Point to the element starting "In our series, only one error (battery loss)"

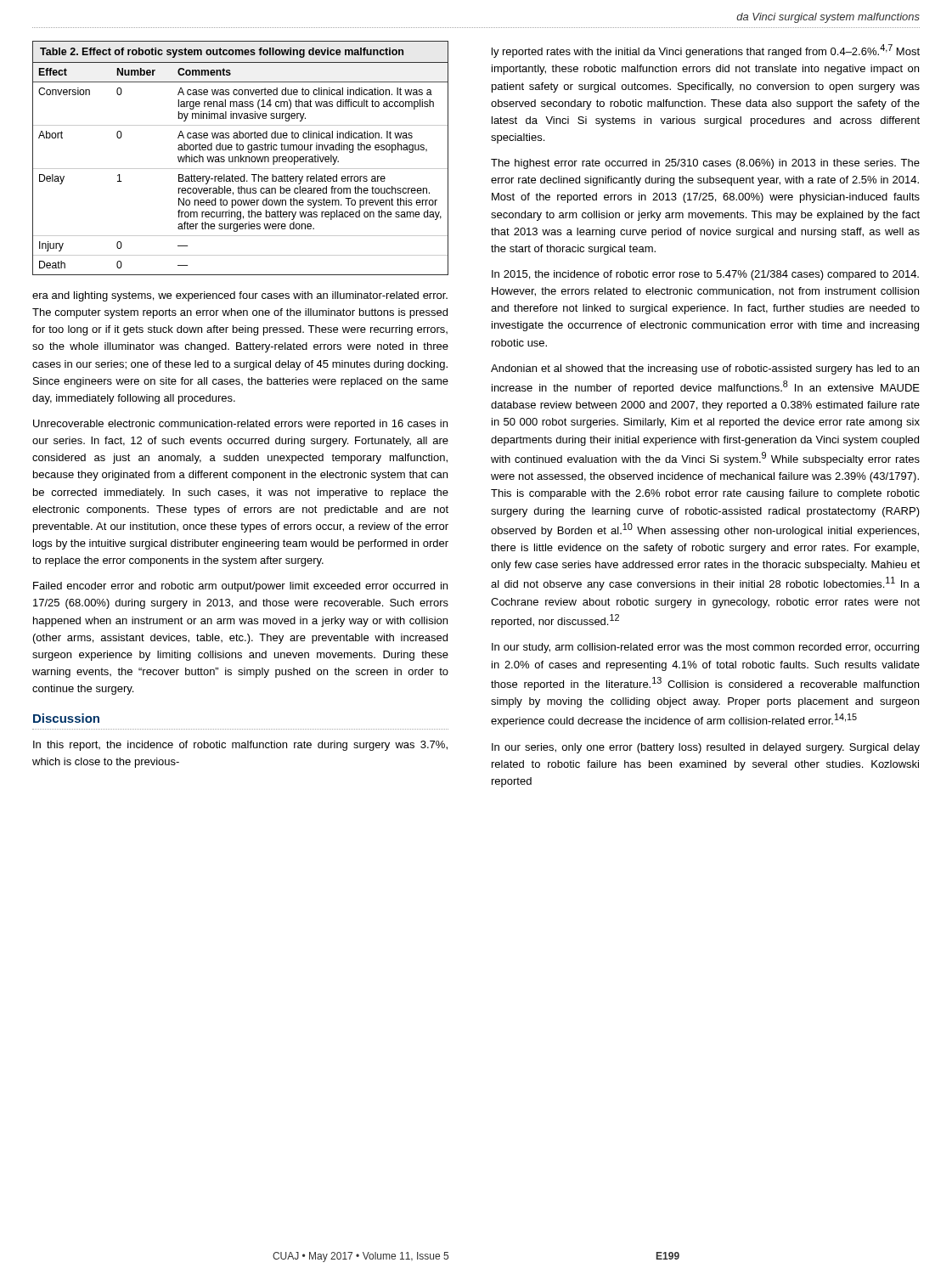click(x=705, y=764)
